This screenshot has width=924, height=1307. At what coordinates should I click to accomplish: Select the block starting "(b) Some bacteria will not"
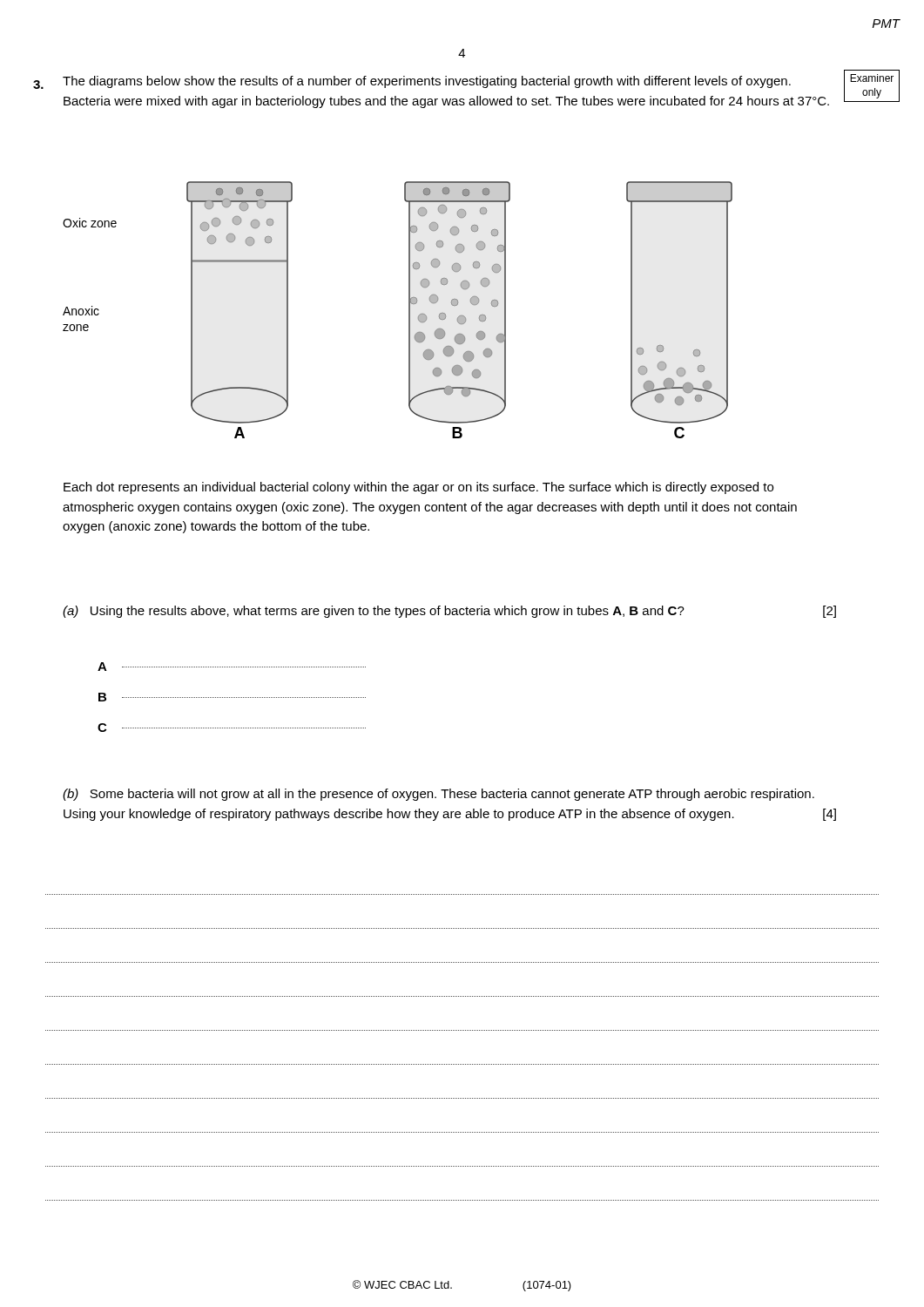[450, 805]
